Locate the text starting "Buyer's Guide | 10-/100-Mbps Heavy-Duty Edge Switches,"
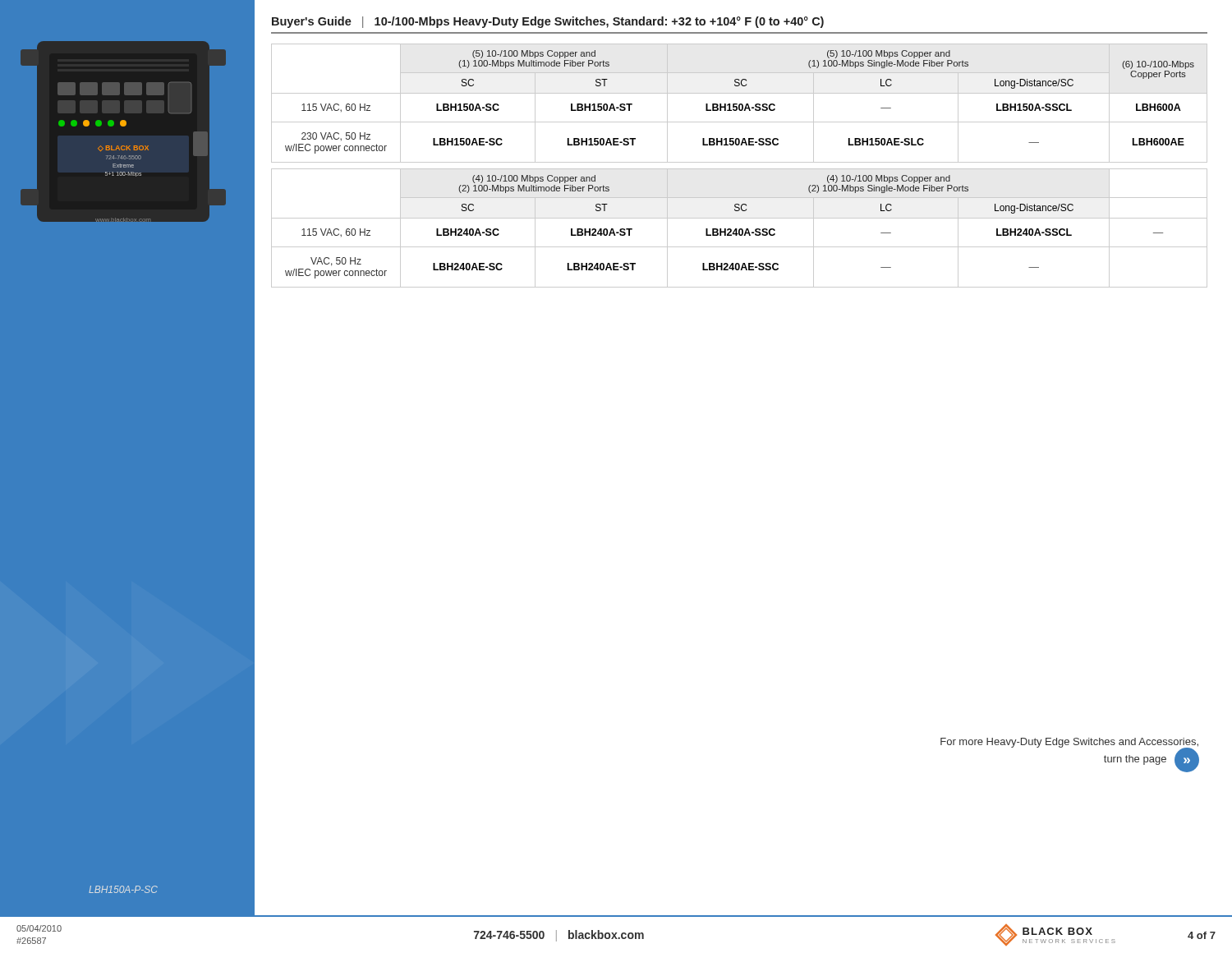1232x953 pixels. coord(548,21)
